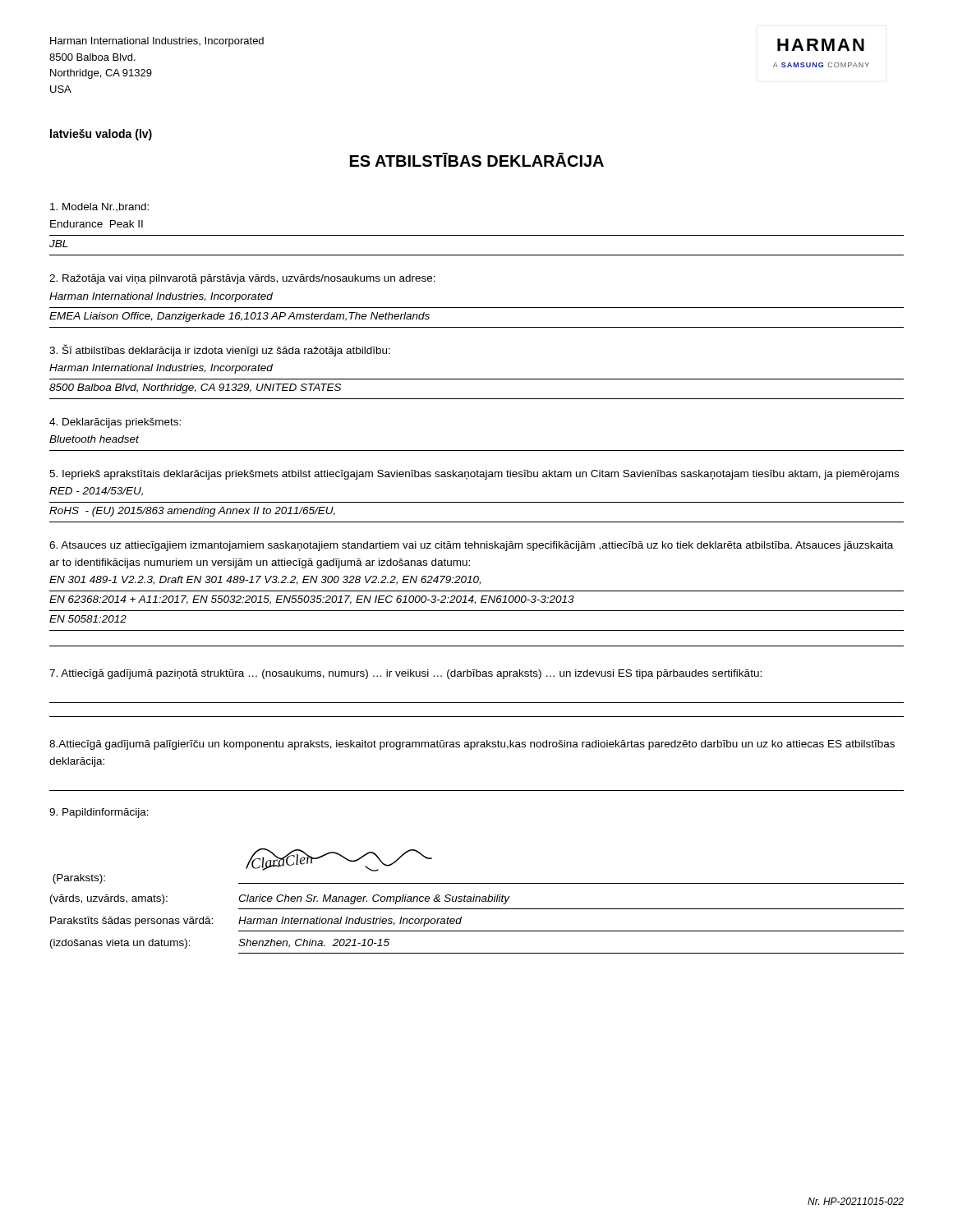Click the passage that begins "Modela Nr.,brand: Endurance Peak"

pos(476,227)
